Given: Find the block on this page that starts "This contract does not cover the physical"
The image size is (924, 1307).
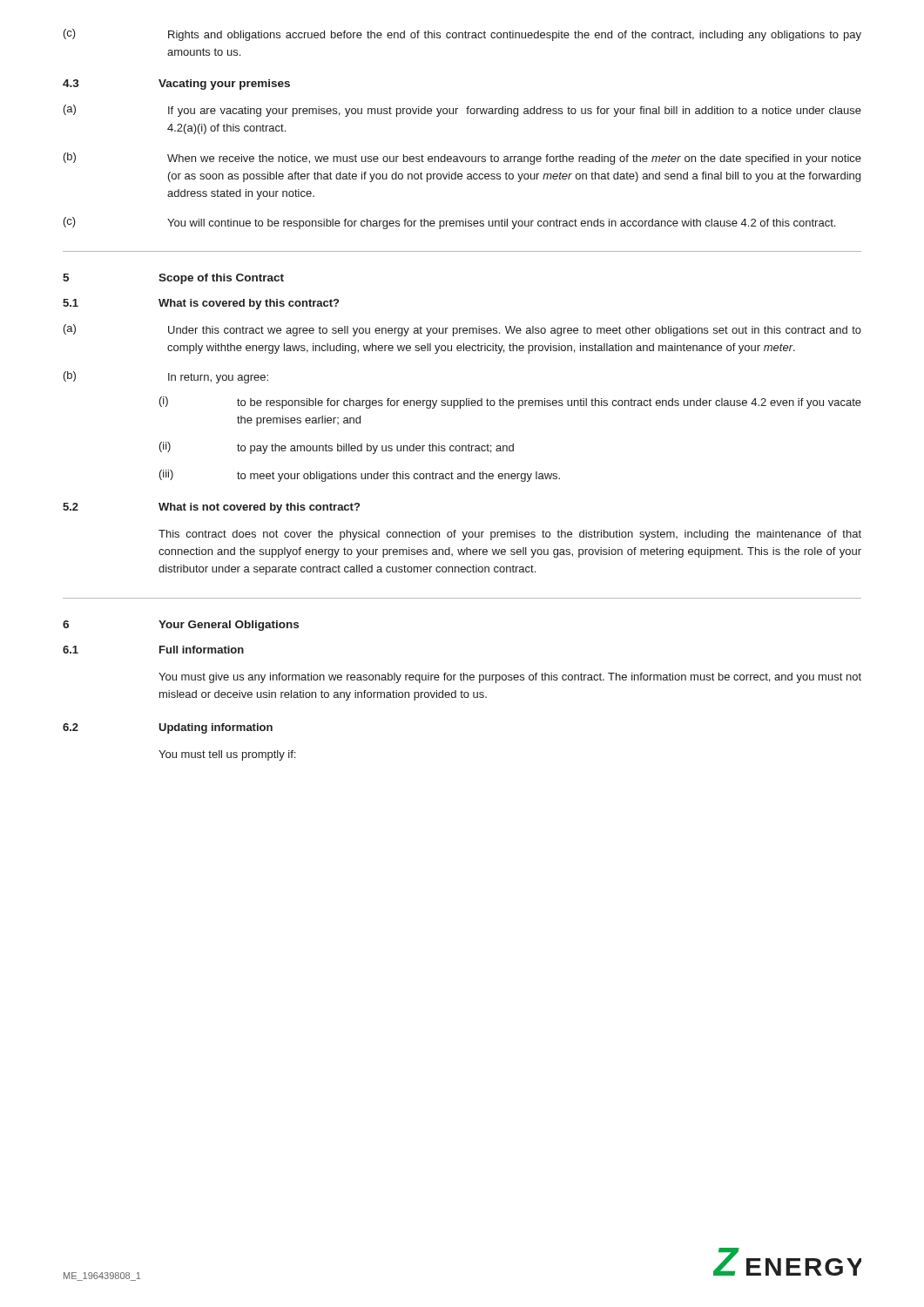Looking at the screenshot, I should [510, 551].
